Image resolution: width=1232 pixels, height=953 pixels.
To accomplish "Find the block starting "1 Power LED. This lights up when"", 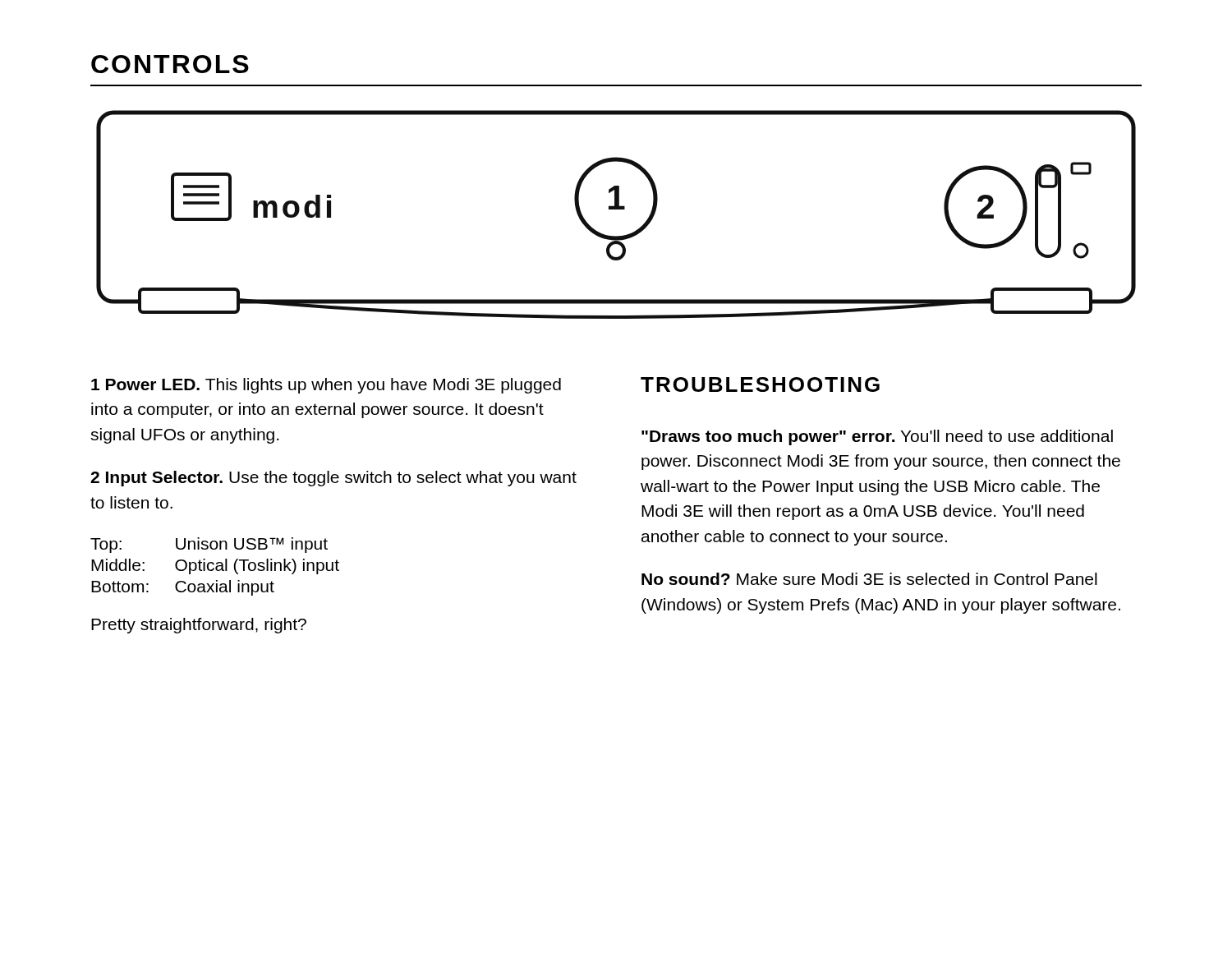I will [x=326, y=409].
